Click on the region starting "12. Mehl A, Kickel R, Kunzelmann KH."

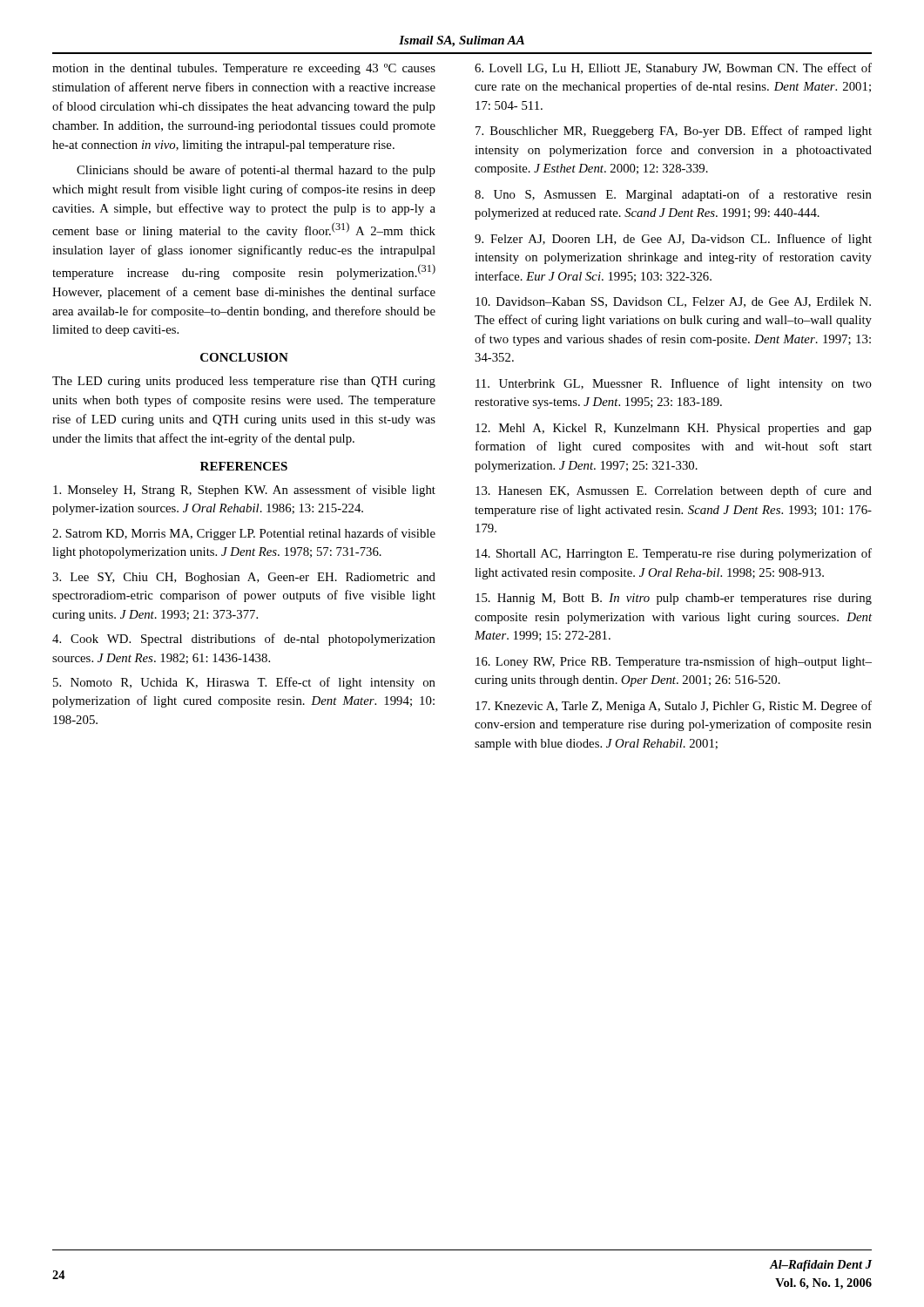tap(673, 446)
